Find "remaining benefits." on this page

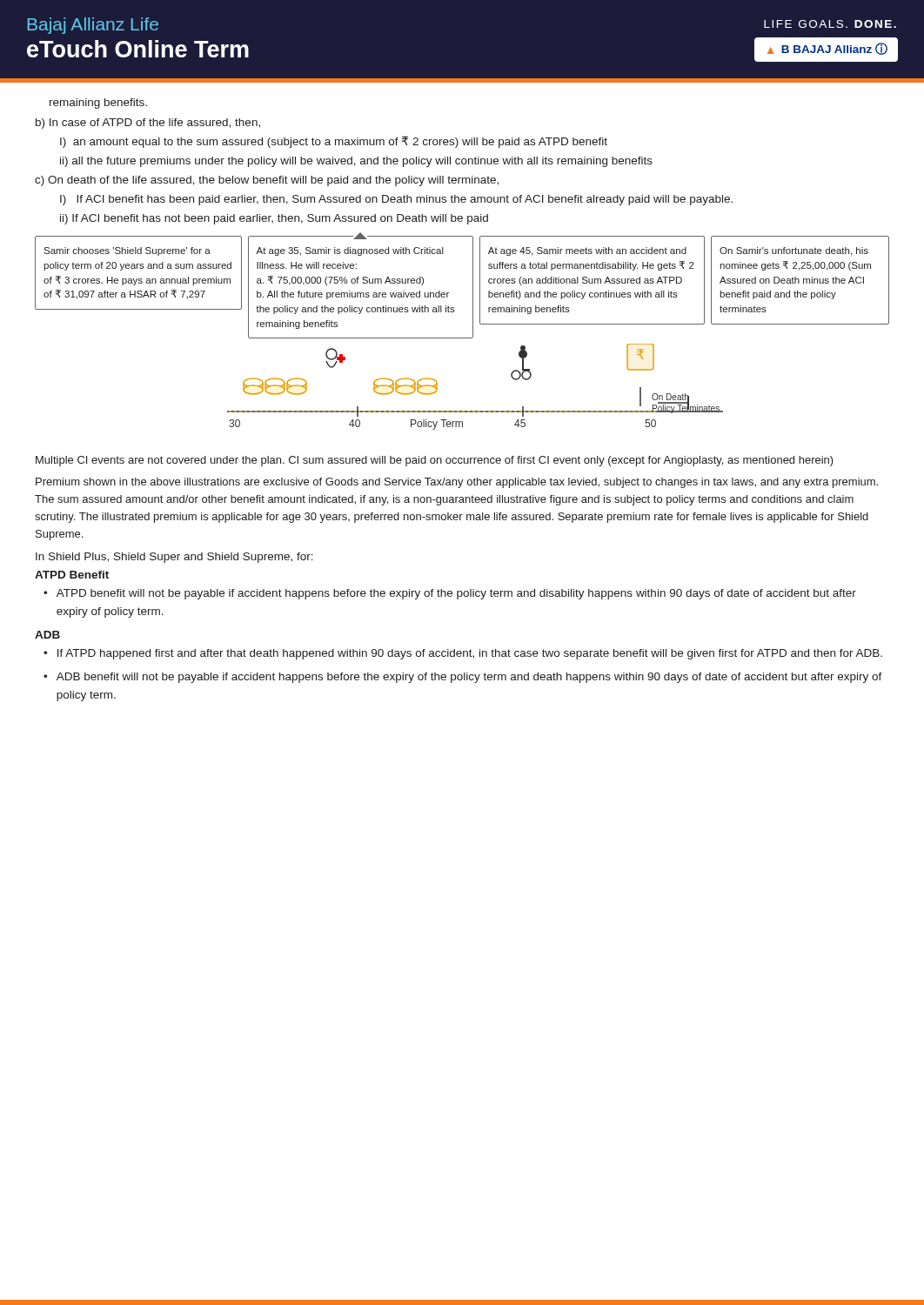coord(98,102)
